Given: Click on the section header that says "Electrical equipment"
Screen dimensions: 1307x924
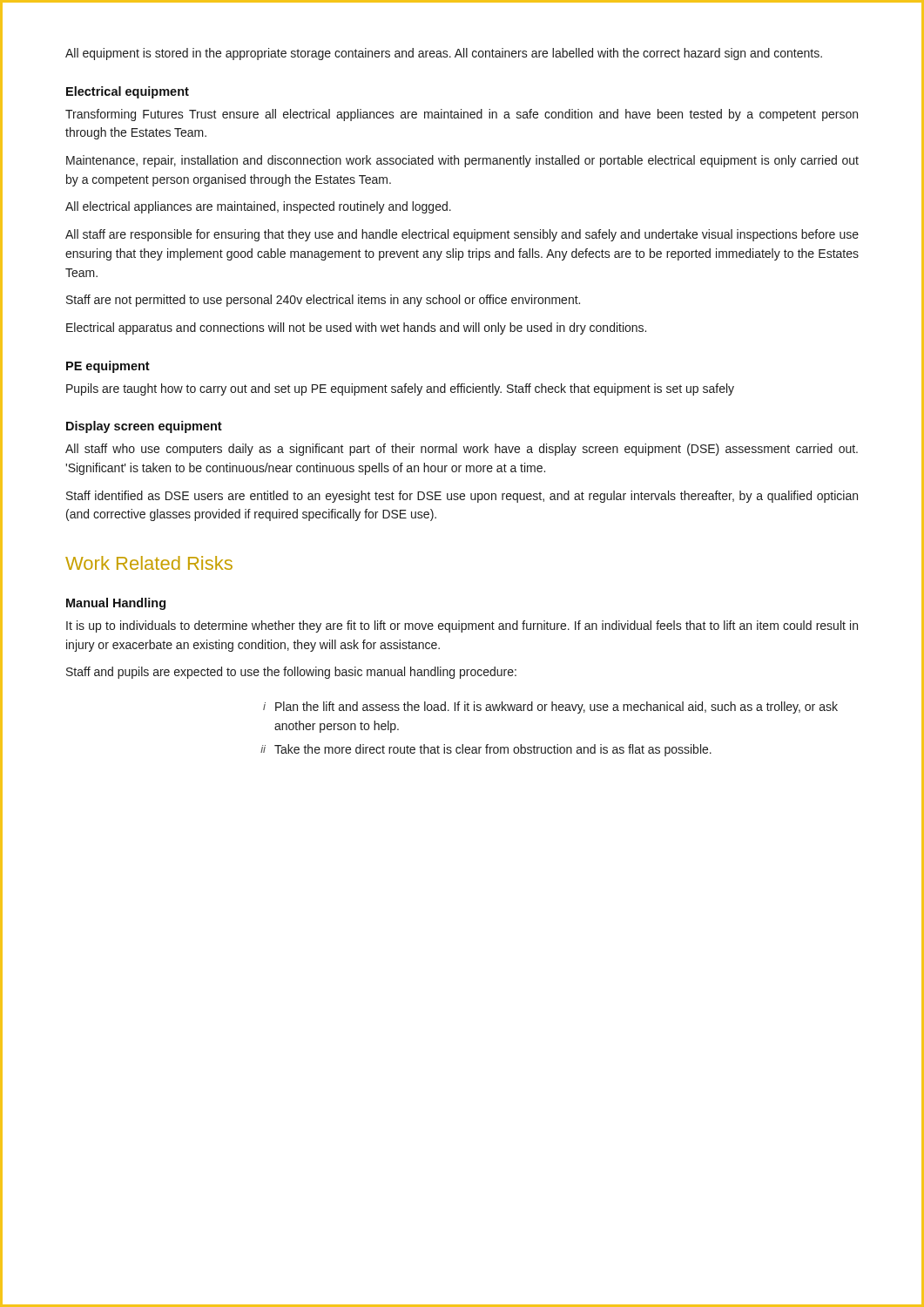Looking at the screenshot, I should pyautogui.click(x=127, y=91).
